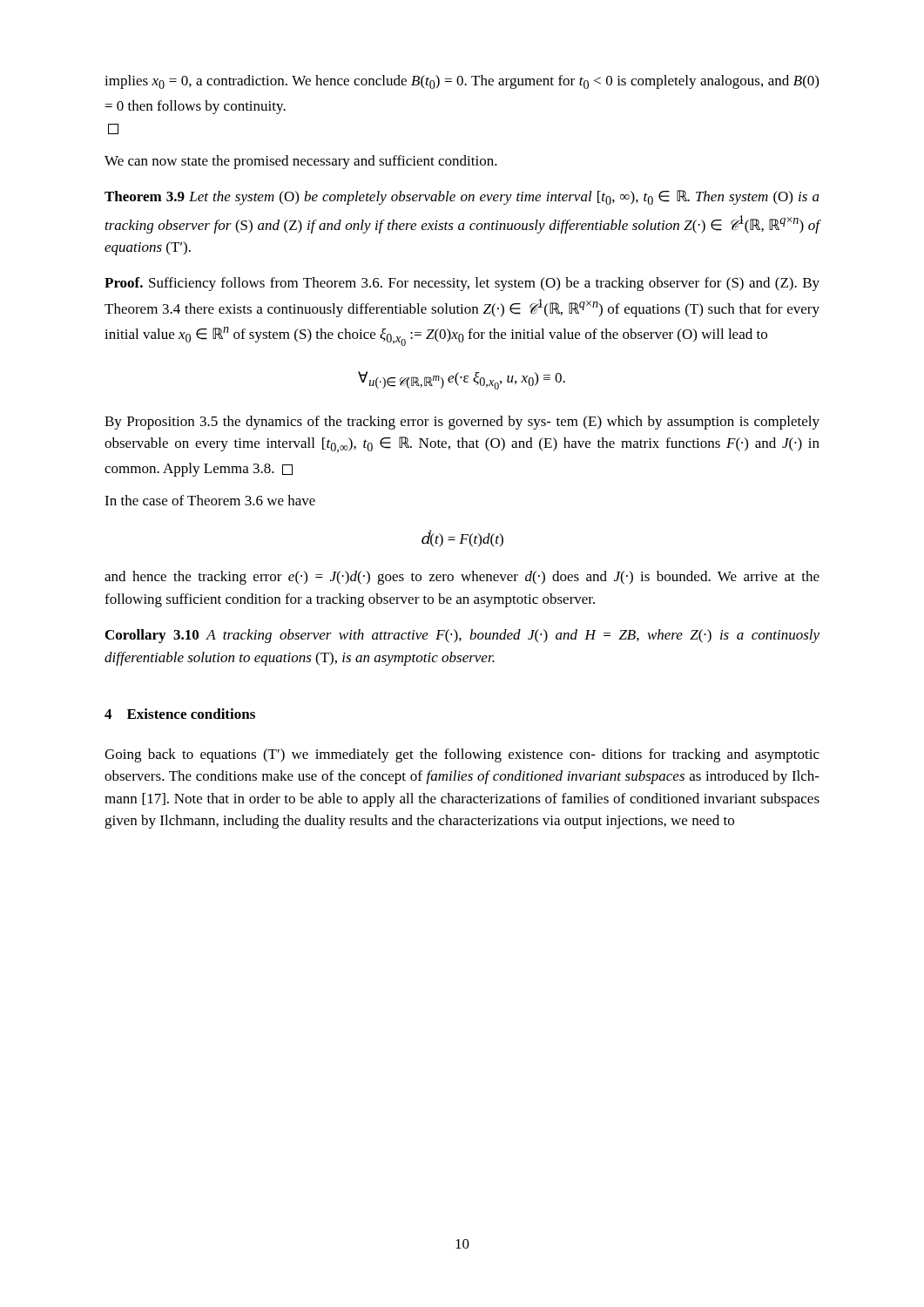Screen dimensions: 1307x924
Task: Find the text block containing "We can now state the promised necessary"
Action: point(462,161)
